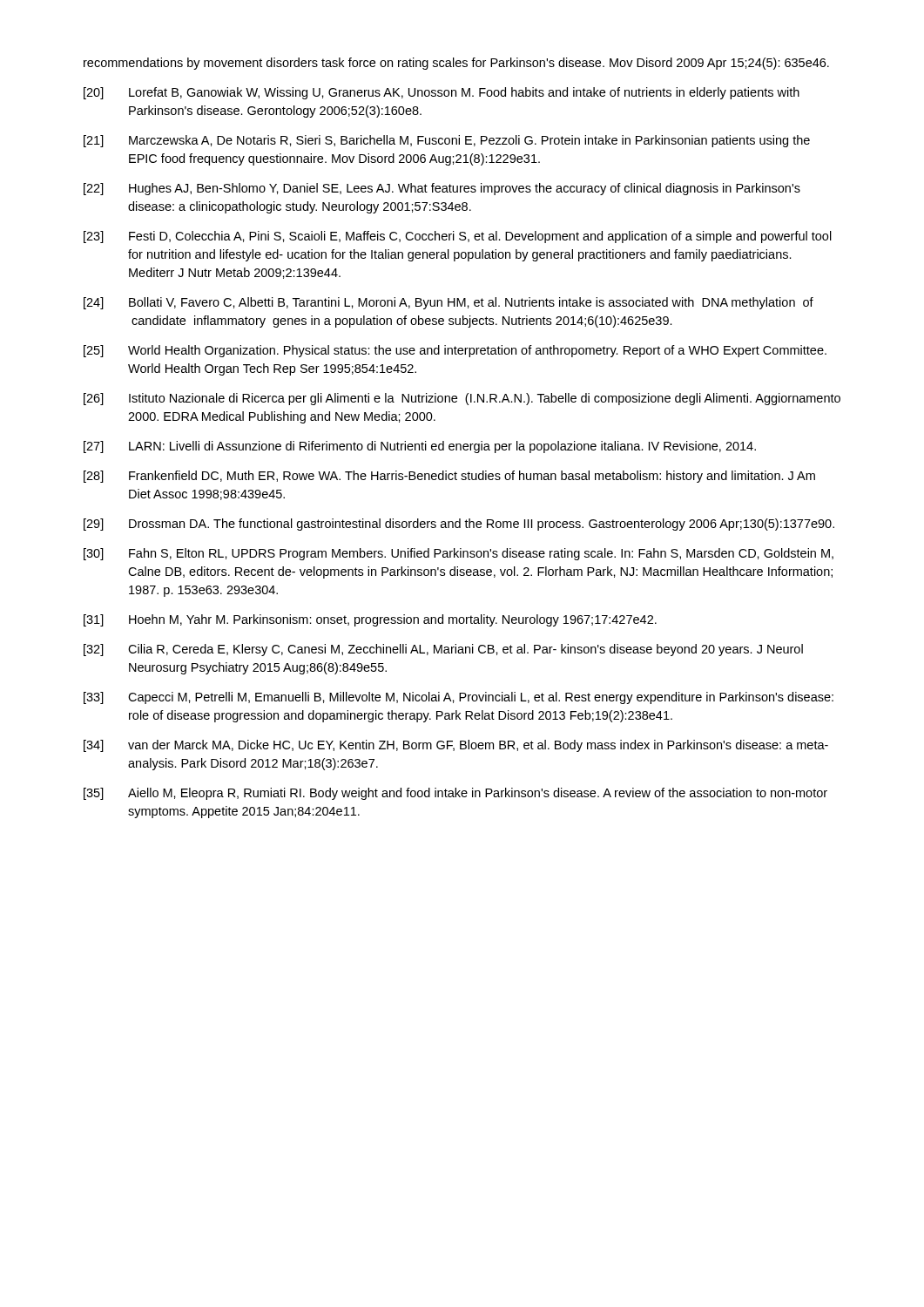Select the region starting "recommendations by movement disorders task"
Image resolution: width=924 pixels, height=1307 pixels.
456,63
